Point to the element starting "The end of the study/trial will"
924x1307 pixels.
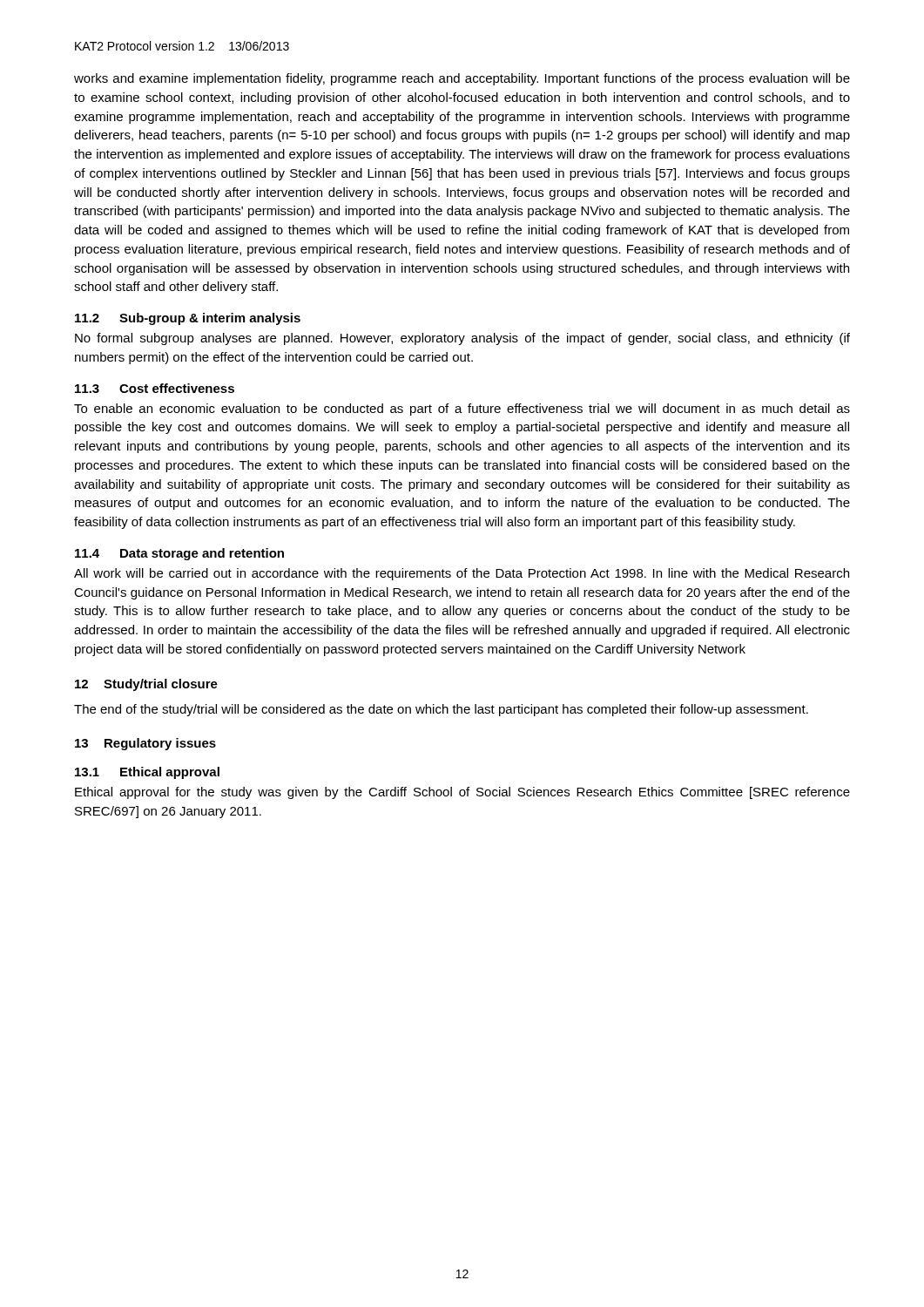462,709
